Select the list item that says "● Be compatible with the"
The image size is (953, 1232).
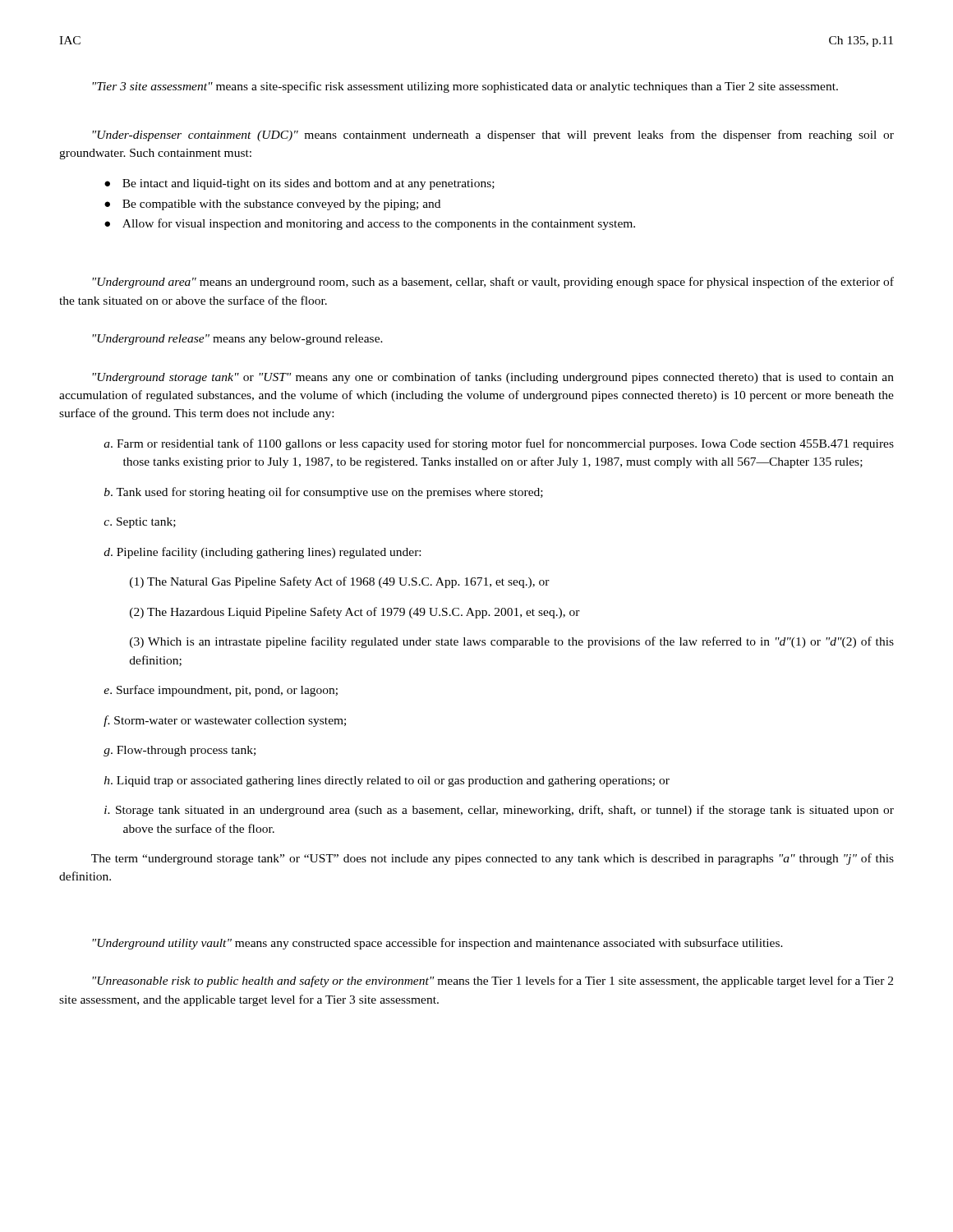pyautogui.click(x=272, y=205)
